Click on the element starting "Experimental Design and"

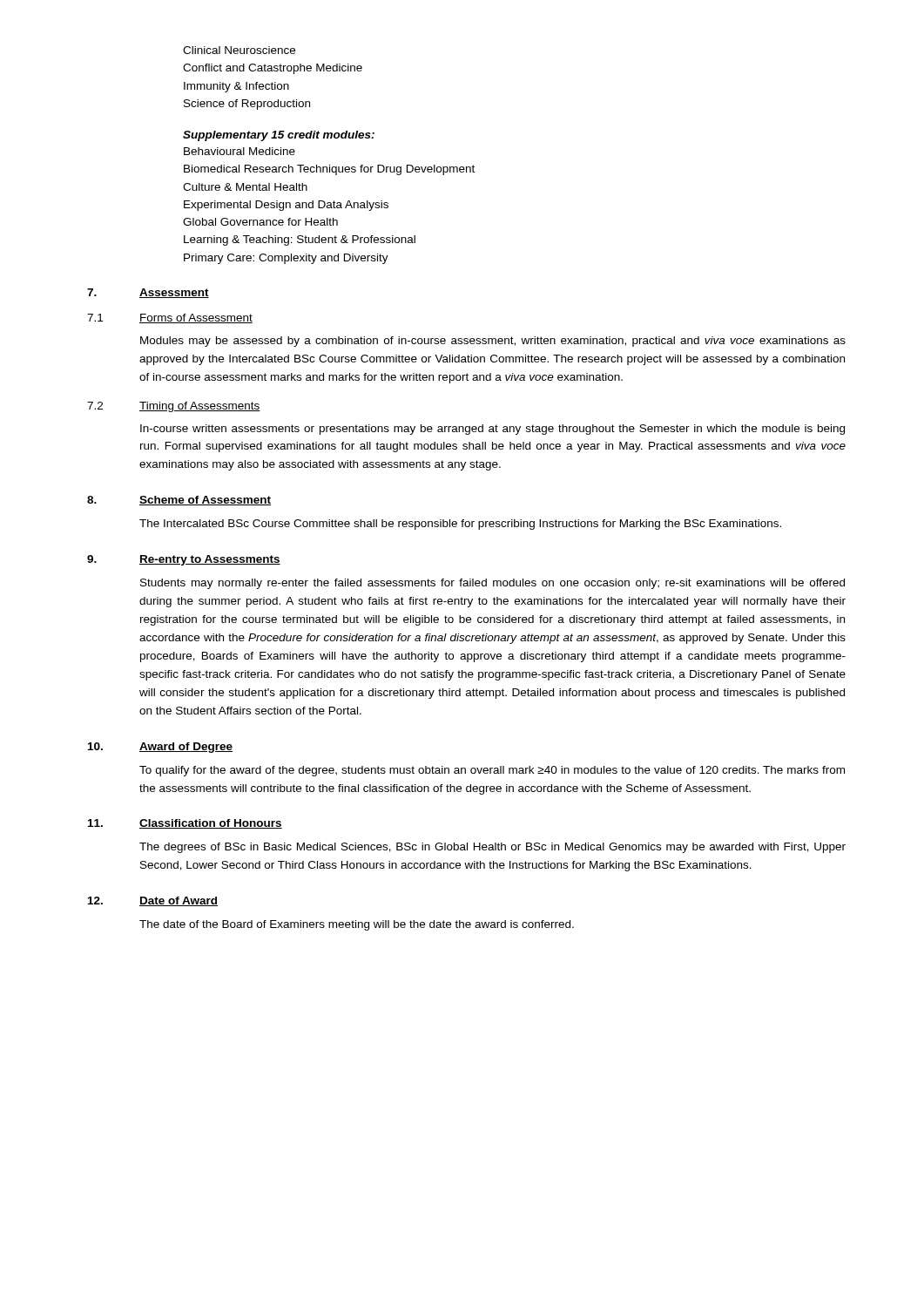coord(286,206)
